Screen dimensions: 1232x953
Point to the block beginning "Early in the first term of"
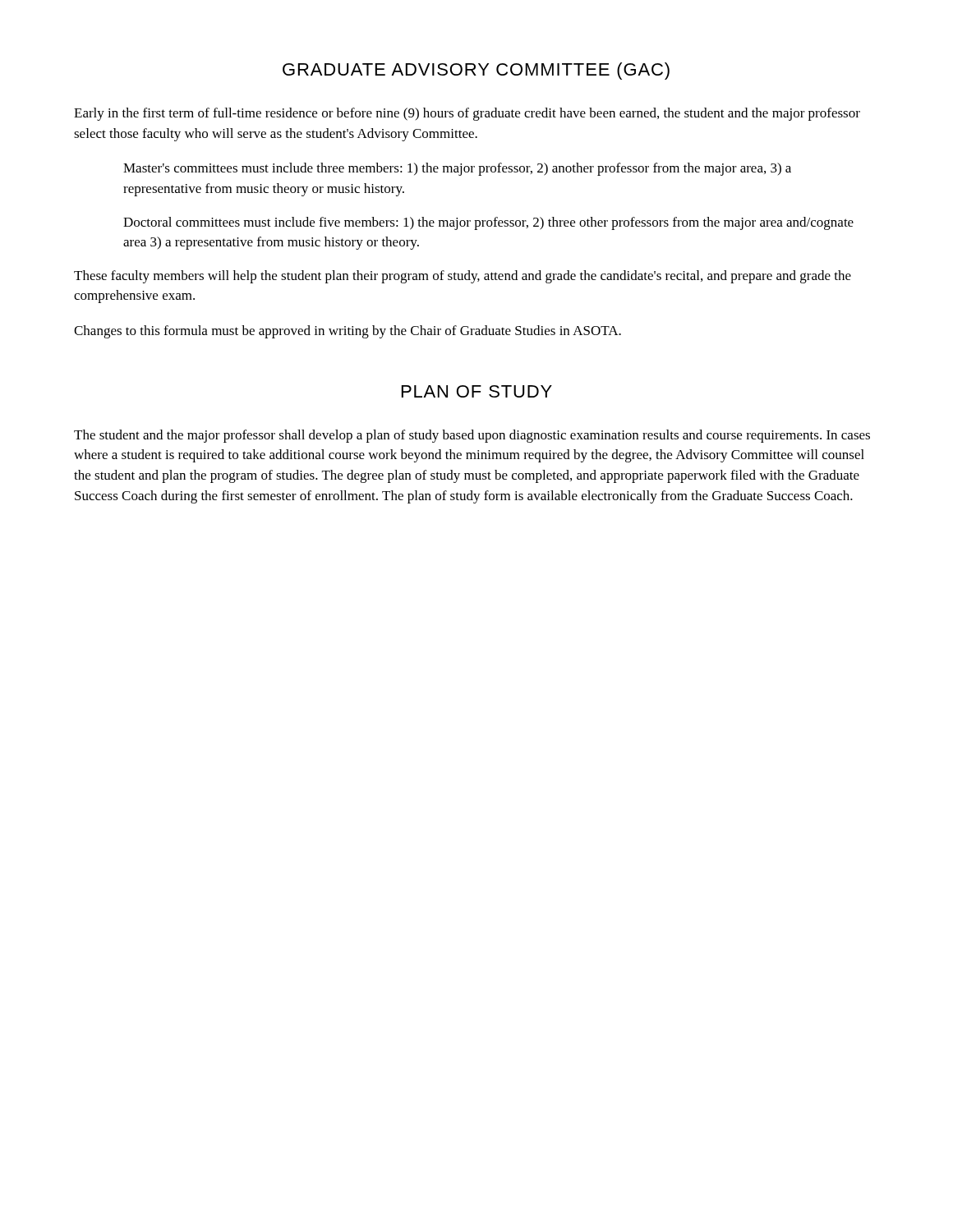[x=467, y=123]
